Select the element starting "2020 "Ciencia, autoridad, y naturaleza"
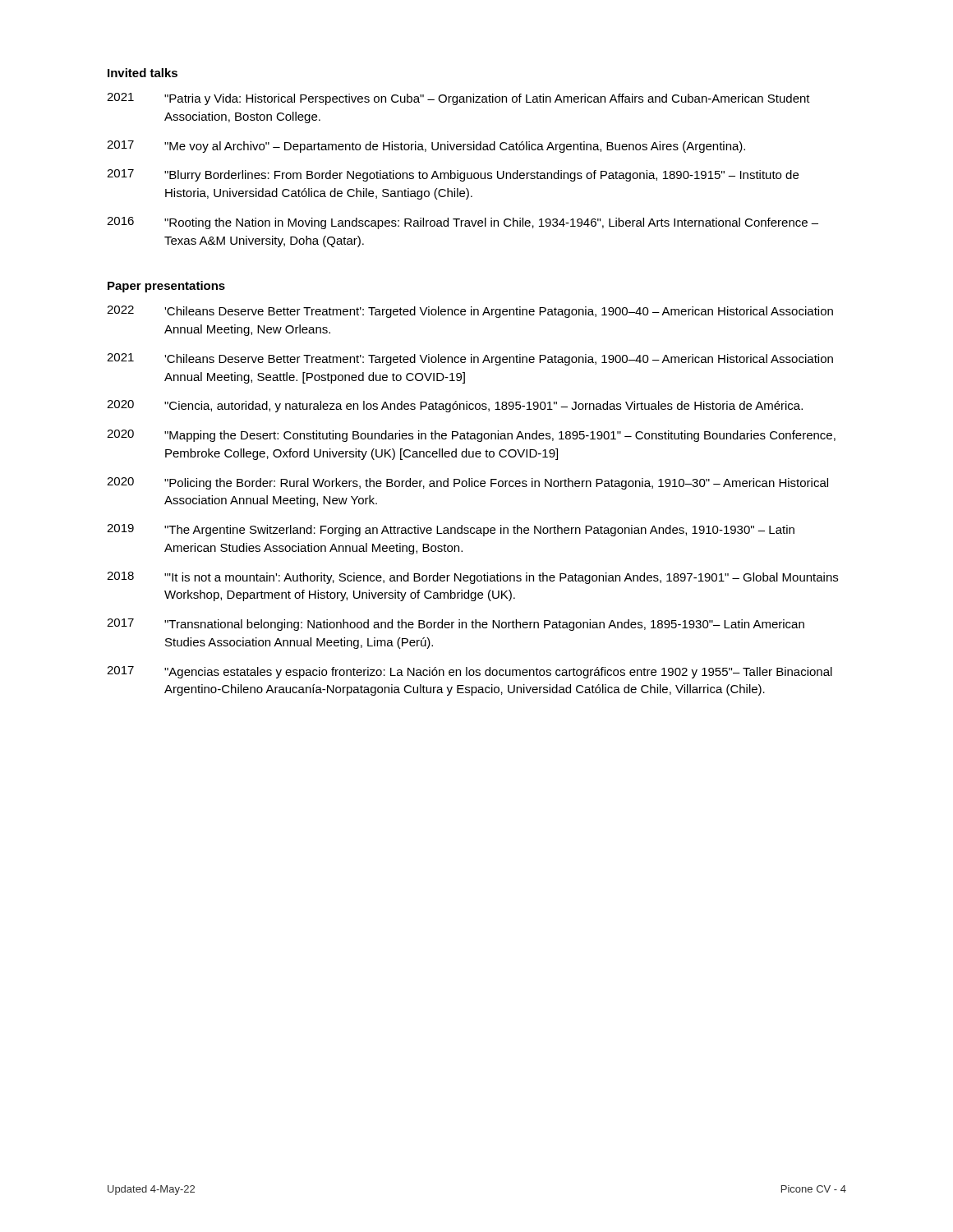953x1232 pixels. pyautogui.click(x=476, y=406)
